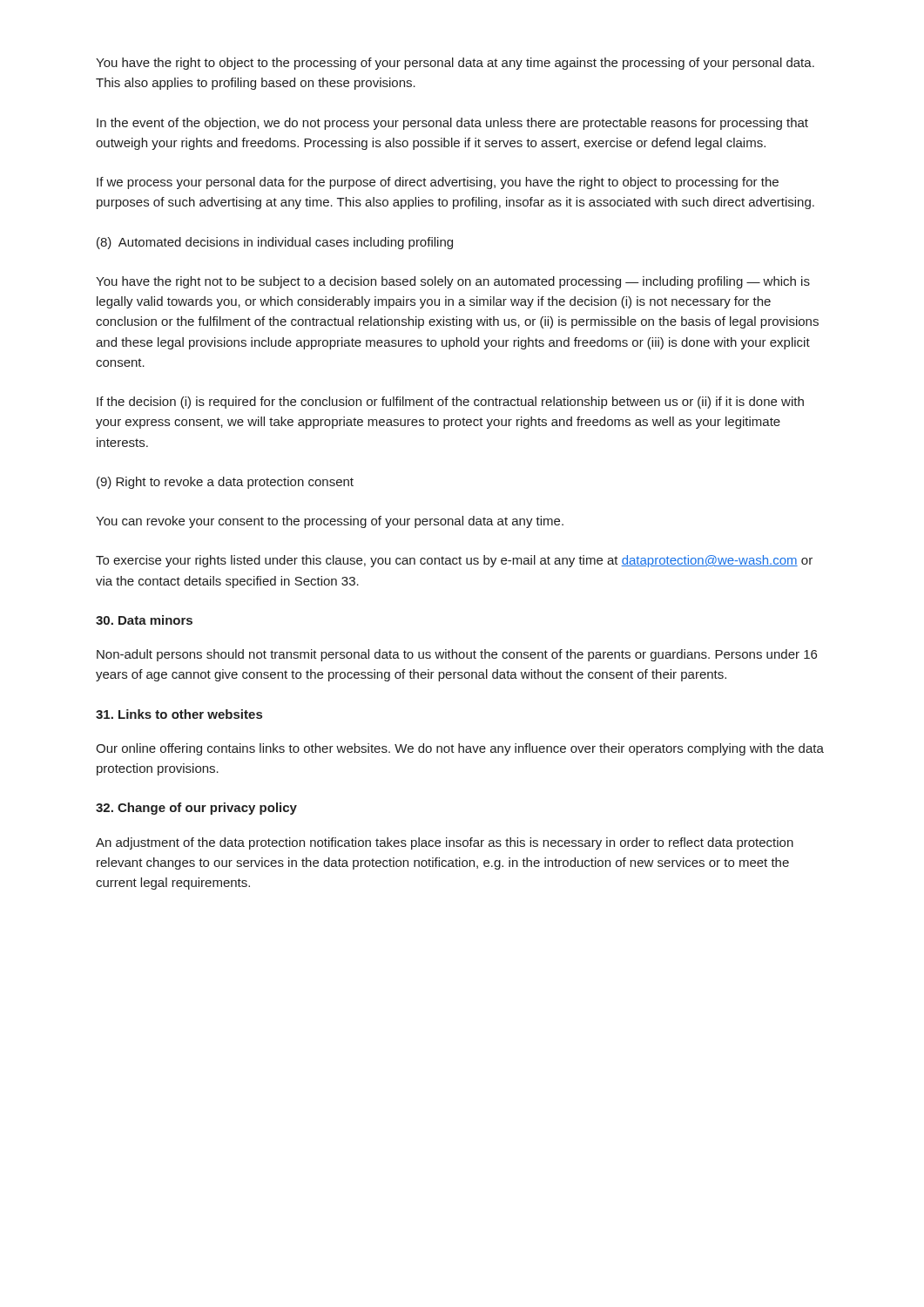Locate the passage starting "(9) Right to revoke a data"

[x=225, y=481]
